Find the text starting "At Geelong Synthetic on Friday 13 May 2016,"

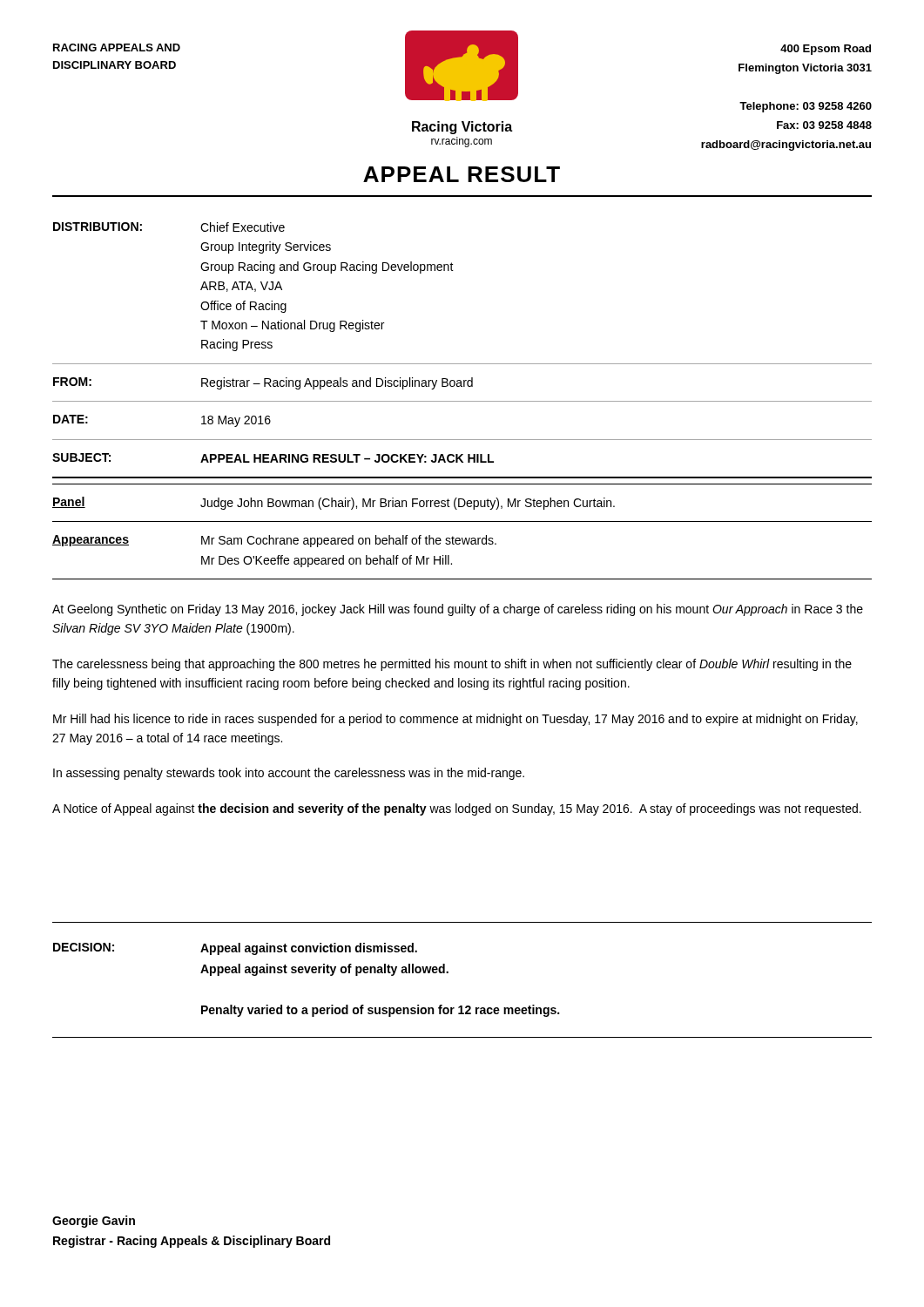click(458, 619)
